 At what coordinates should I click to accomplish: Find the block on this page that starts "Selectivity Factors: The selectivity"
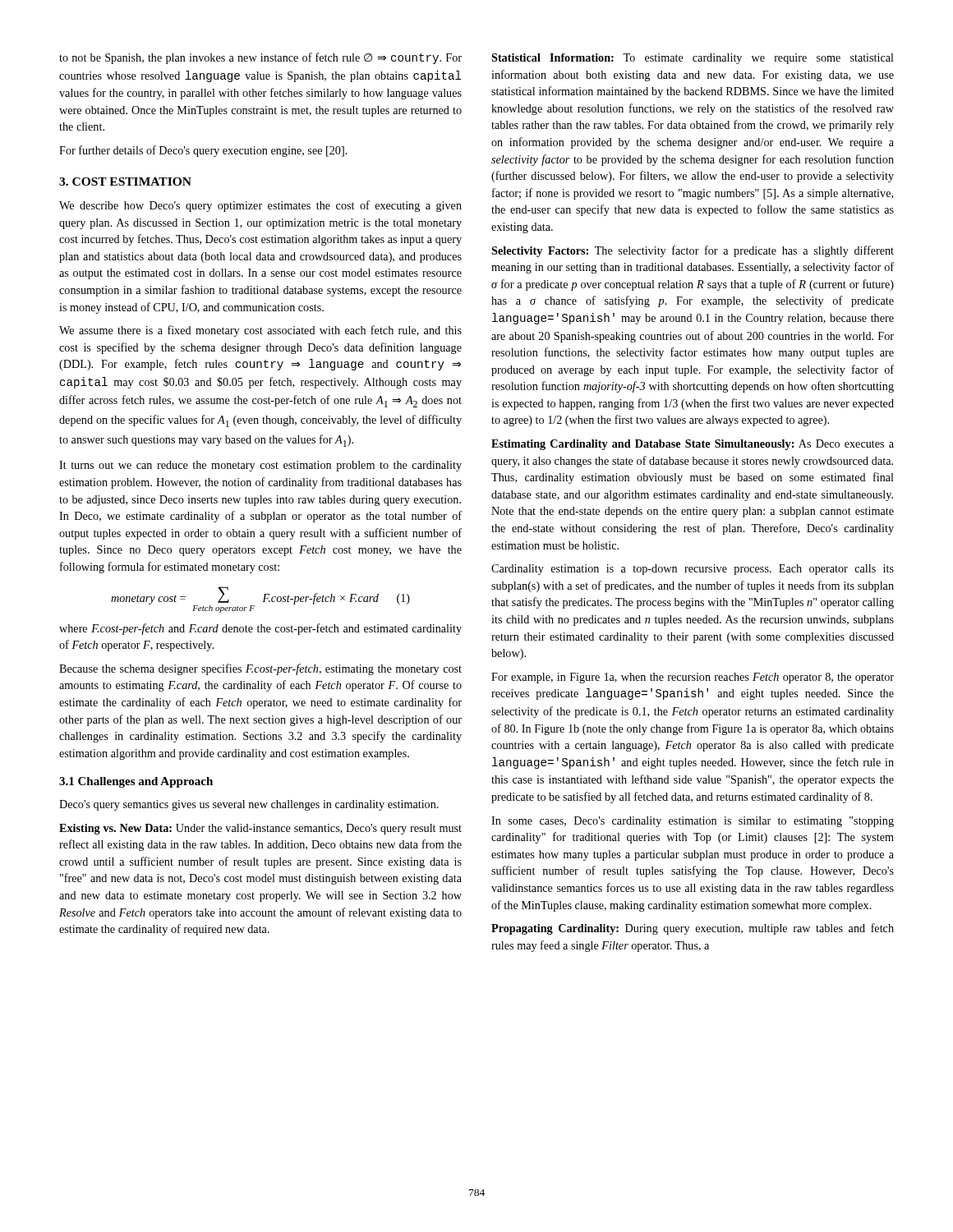(693, 335)
